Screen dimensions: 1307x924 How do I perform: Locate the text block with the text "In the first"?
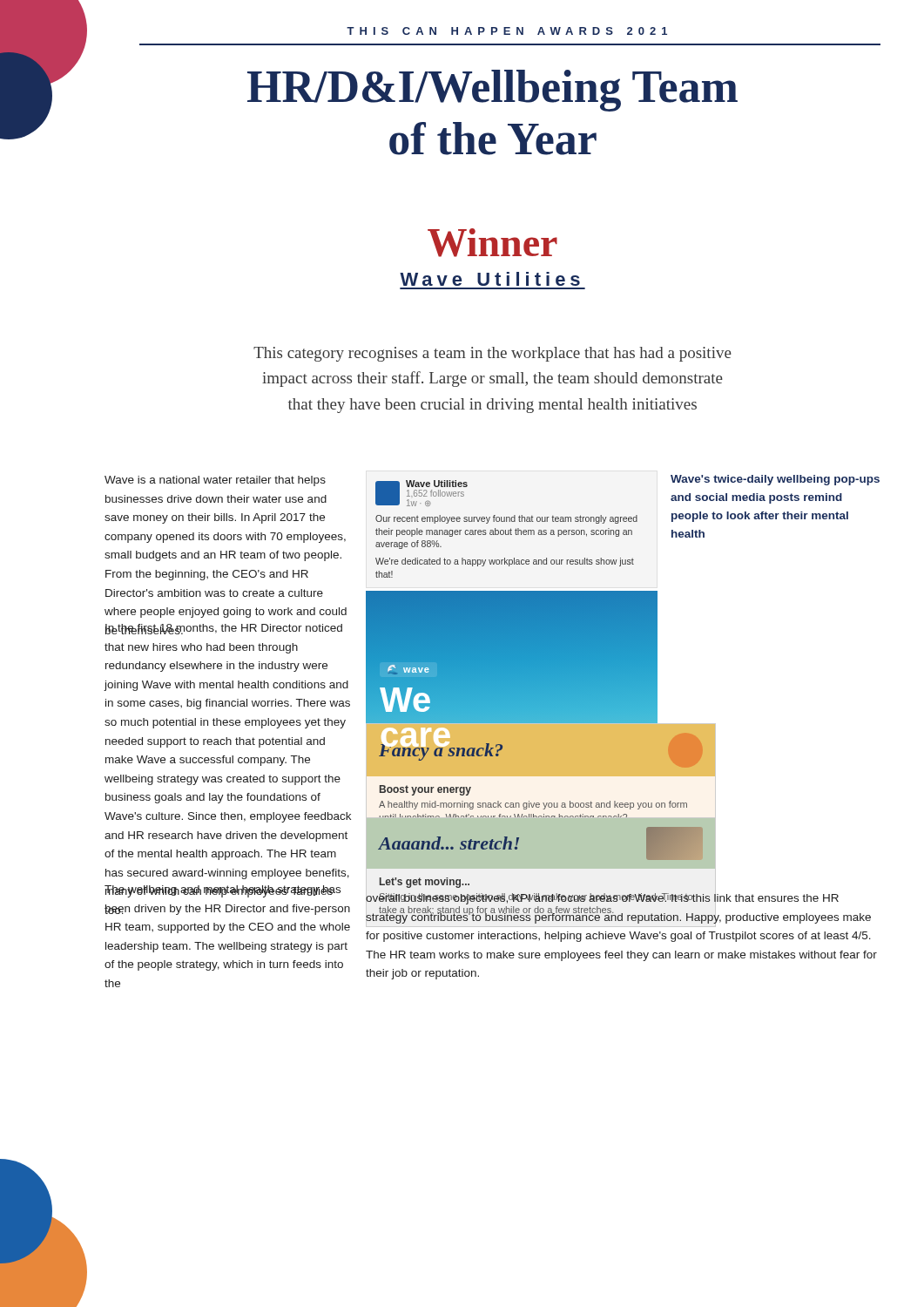[229, 769]
